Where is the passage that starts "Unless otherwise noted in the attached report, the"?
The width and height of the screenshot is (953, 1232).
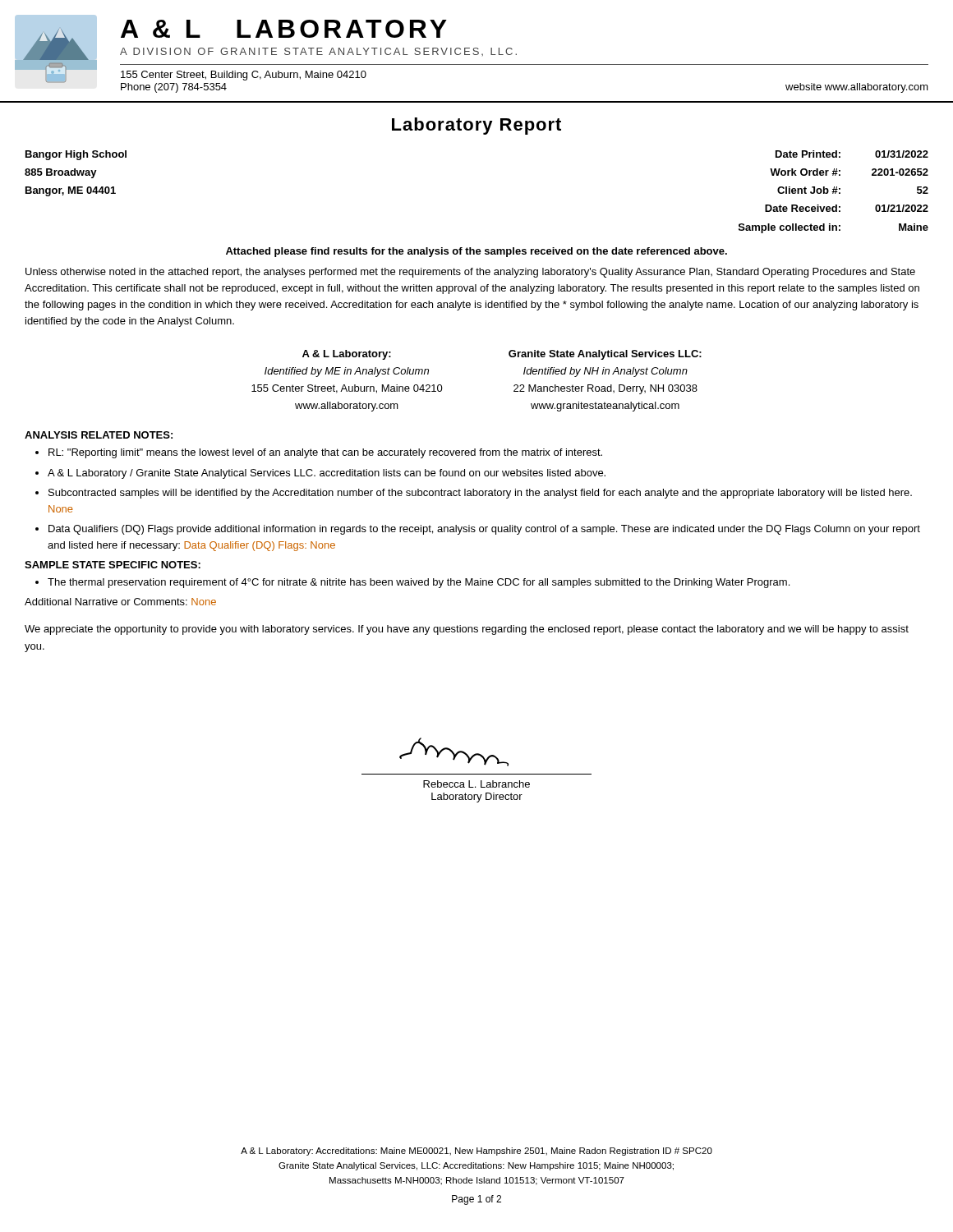click(472, 296)
